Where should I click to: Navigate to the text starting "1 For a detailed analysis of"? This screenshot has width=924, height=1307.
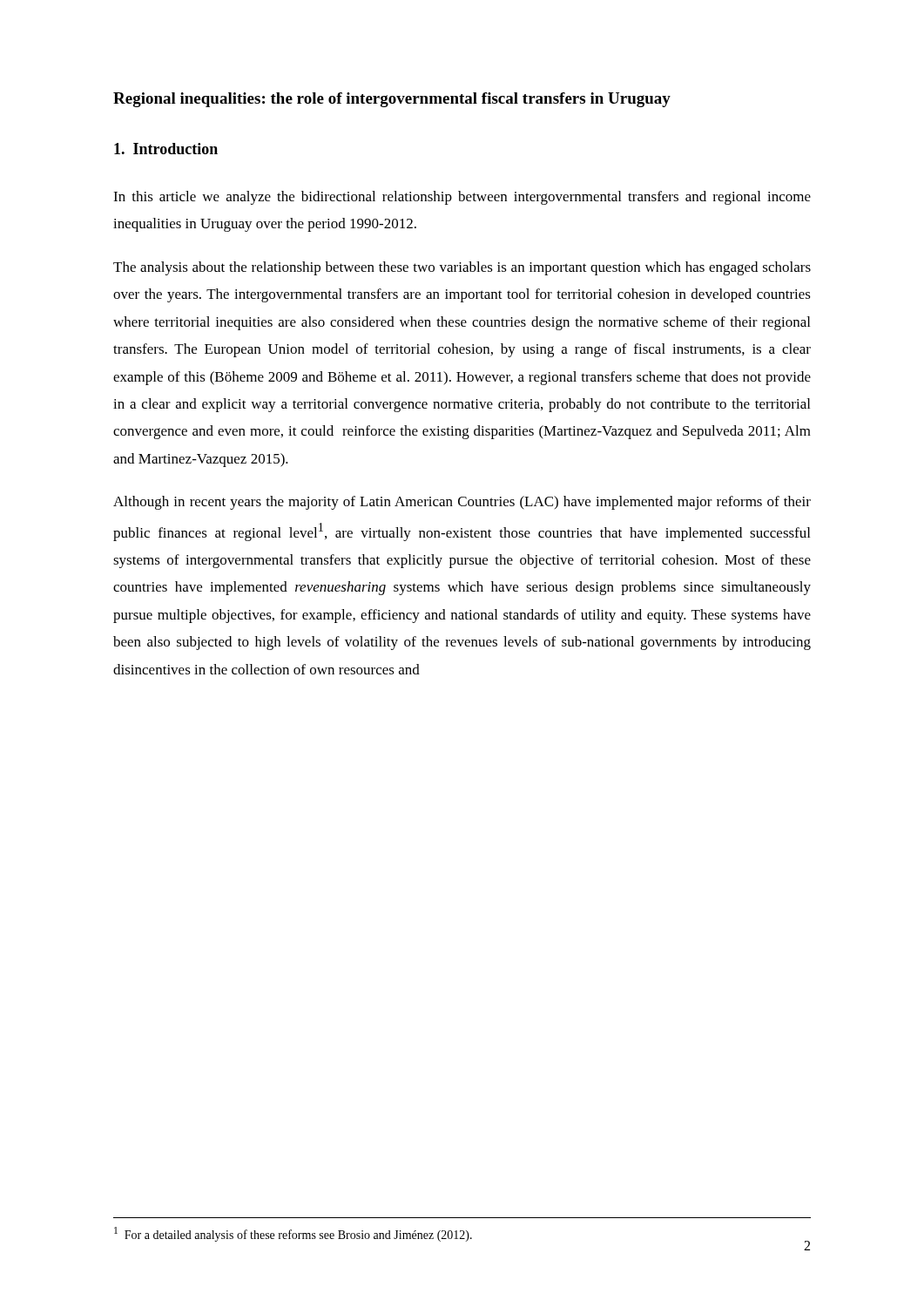(x=293, y=1234)
